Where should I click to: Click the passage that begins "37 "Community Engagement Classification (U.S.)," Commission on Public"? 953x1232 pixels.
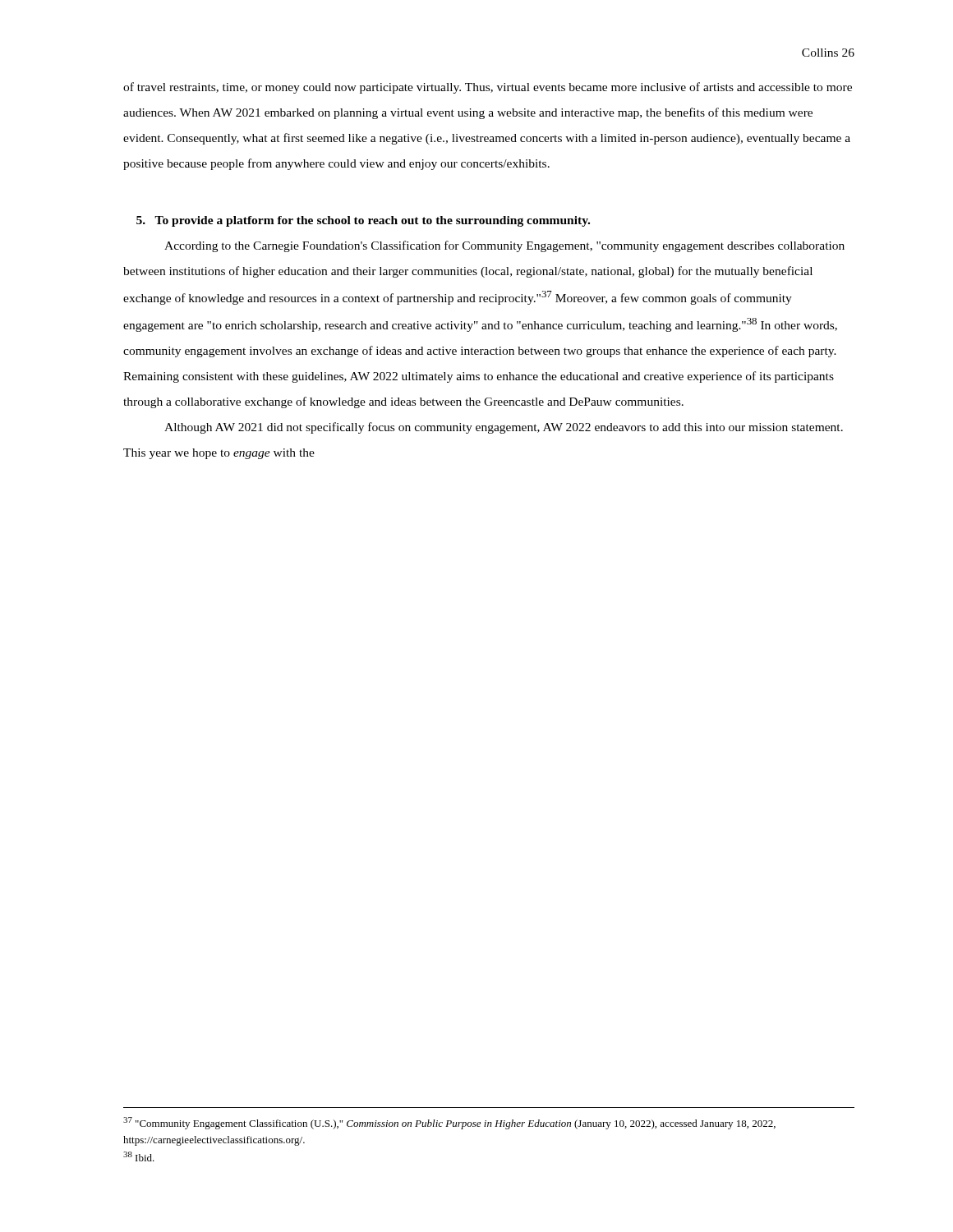pyautogui.click(x=449, y=1123)
